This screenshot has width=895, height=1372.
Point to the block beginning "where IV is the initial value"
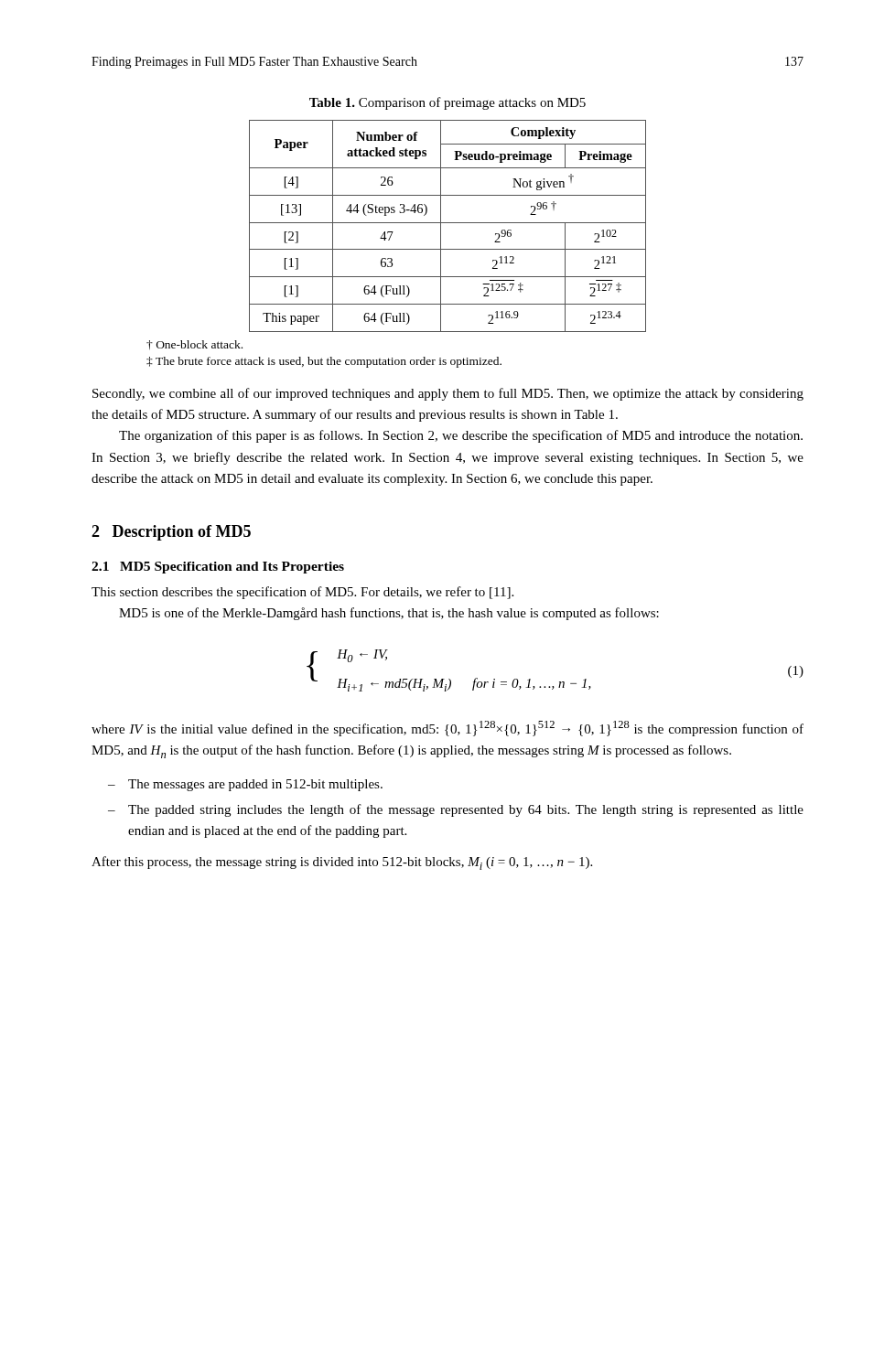(x=447, y=740)
